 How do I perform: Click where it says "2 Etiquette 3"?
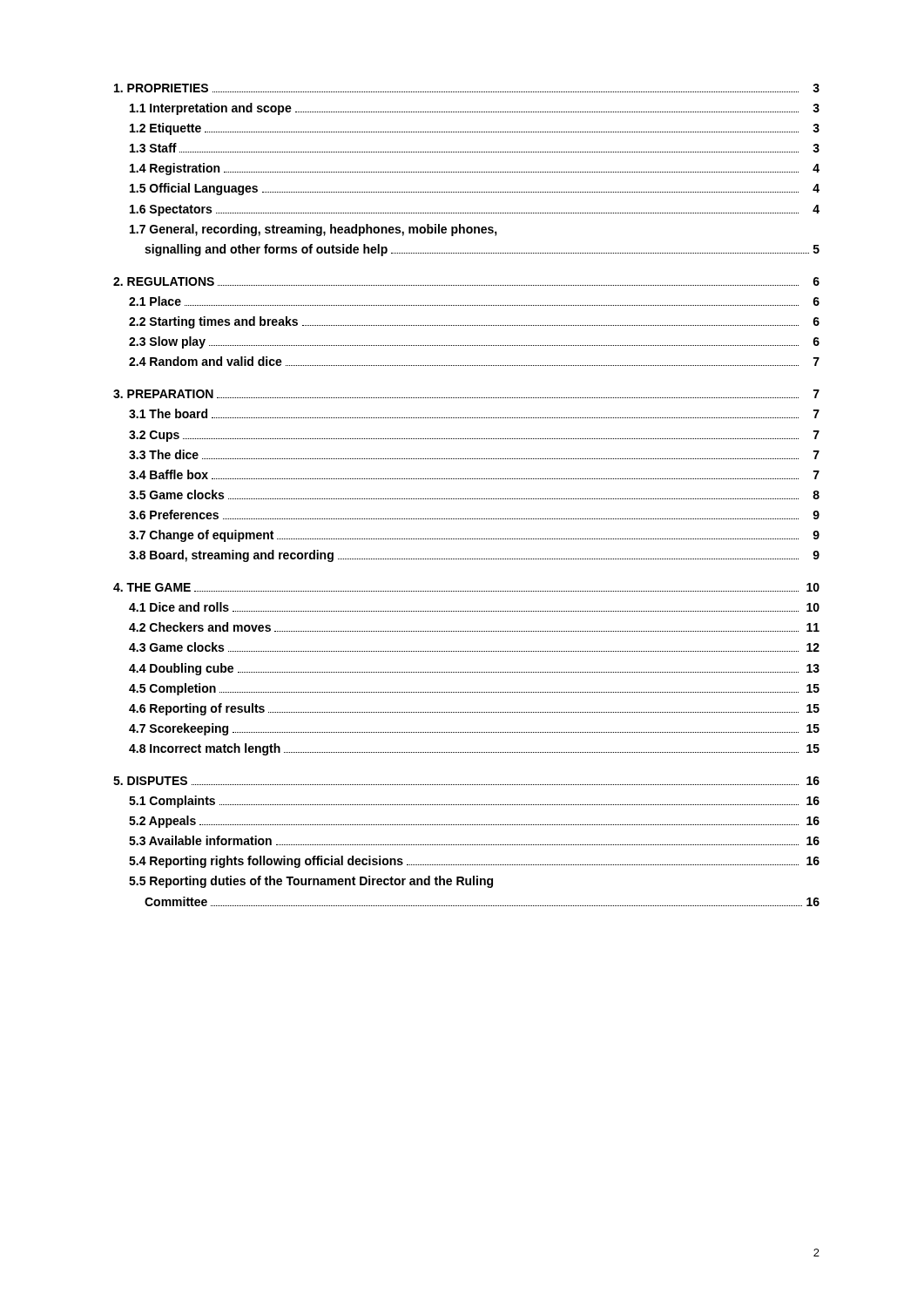[466, 129]
